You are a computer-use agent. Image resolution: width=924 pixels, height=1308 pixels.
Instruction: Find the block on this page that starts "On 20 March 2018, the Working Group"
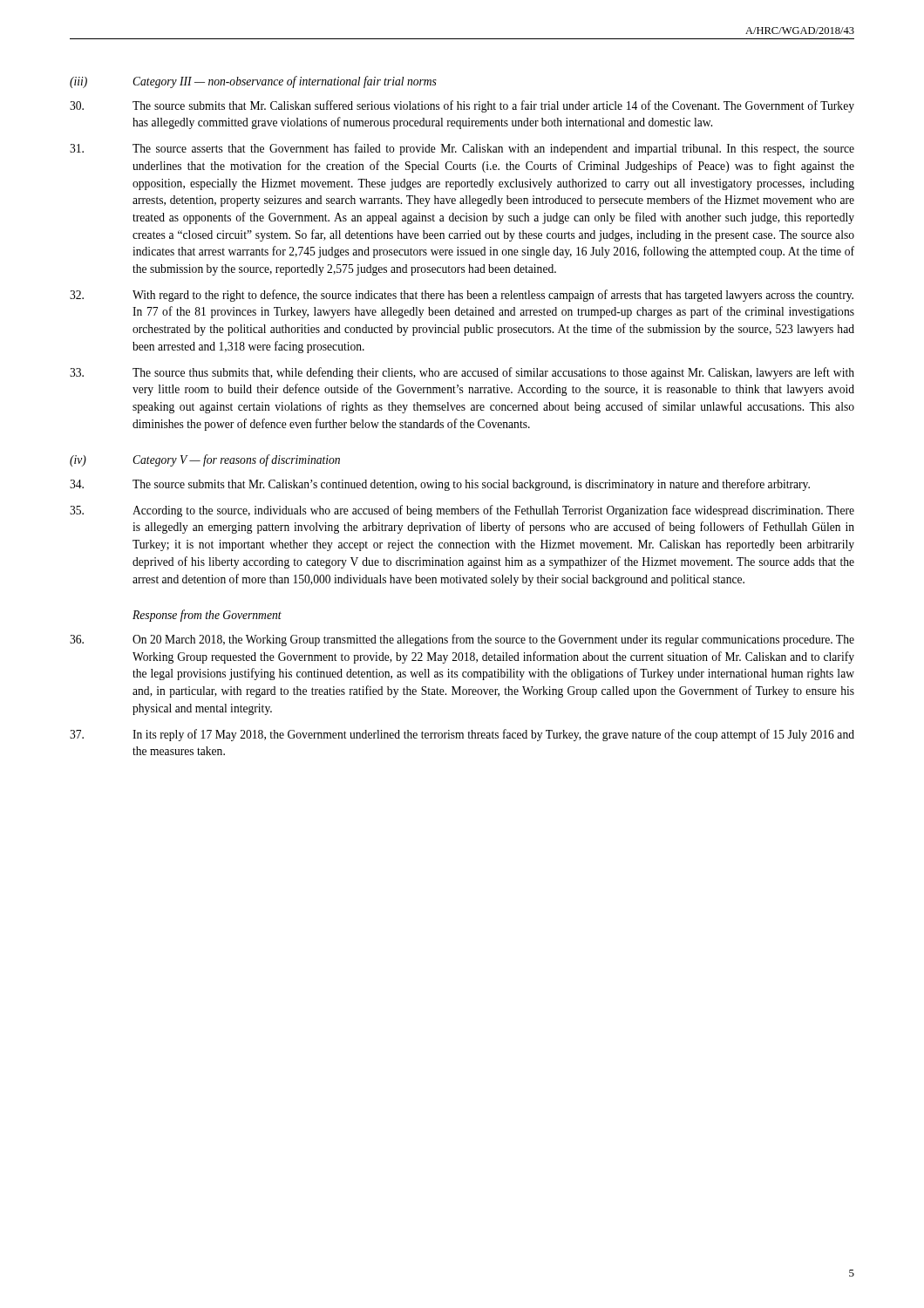click(x=462, y=674)
